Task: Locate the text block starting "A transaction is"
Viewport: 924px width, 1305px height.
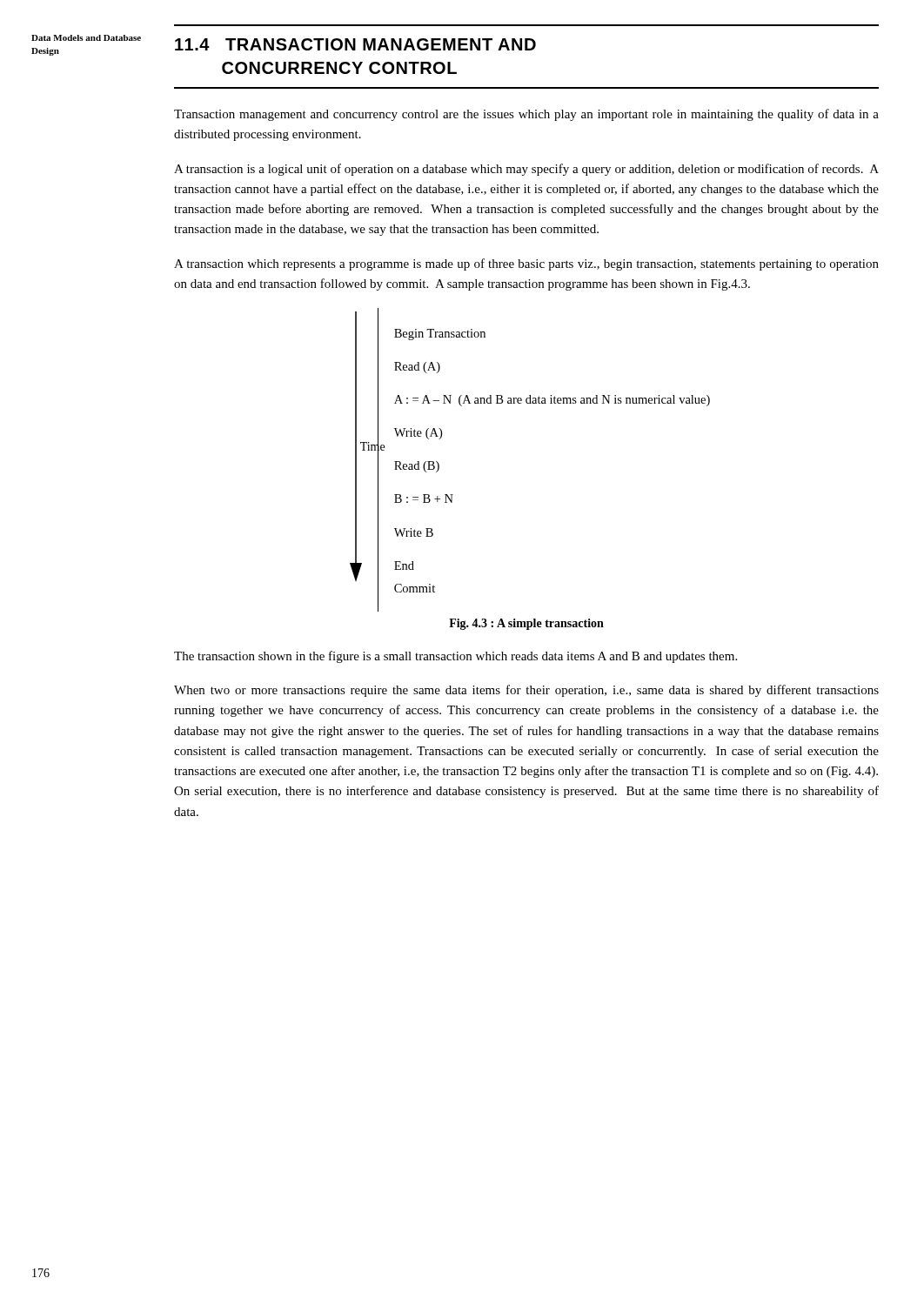Action: click(x=526, y=199)
